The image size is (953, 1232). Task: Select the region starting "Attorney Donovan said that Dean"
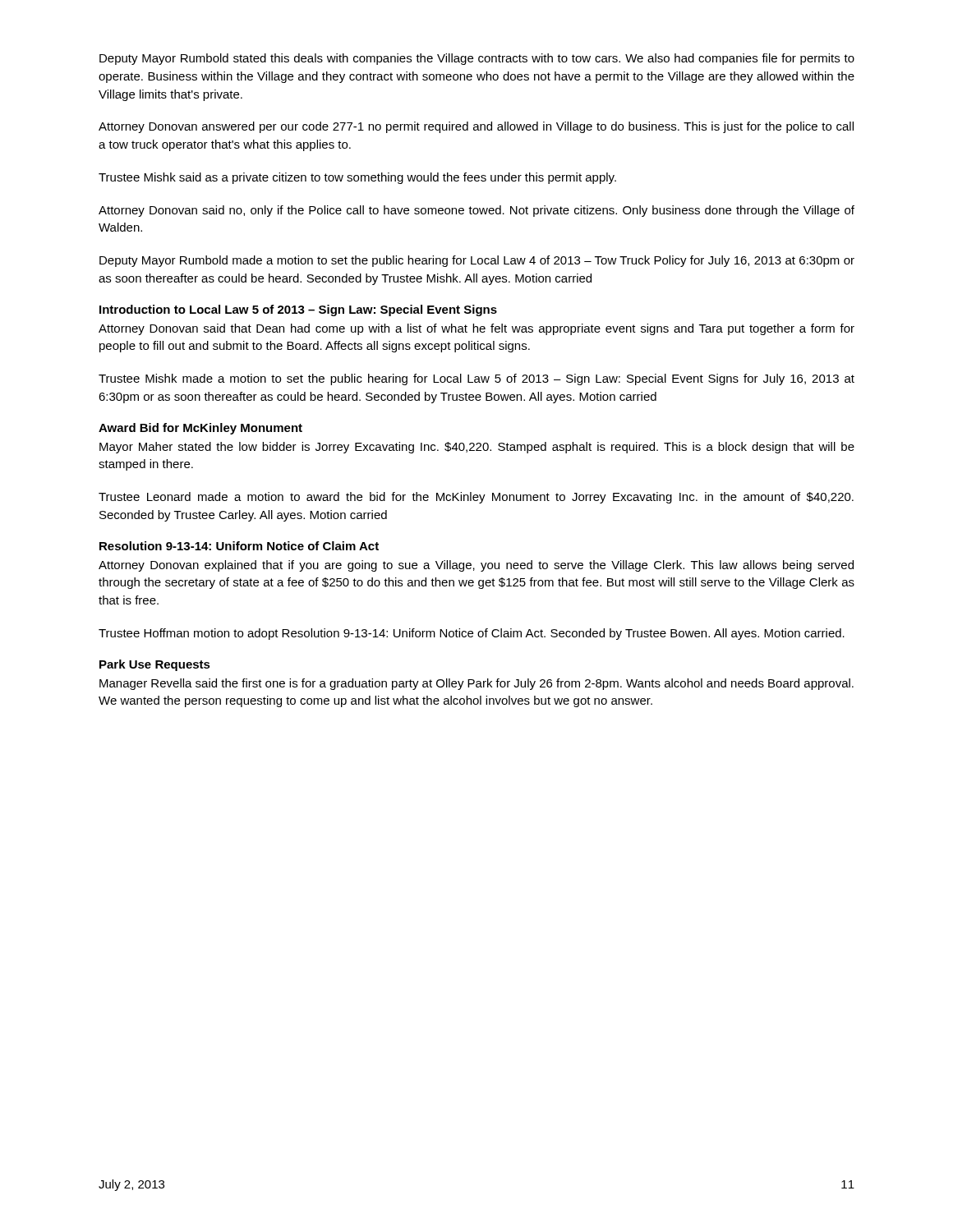[476, 337]
